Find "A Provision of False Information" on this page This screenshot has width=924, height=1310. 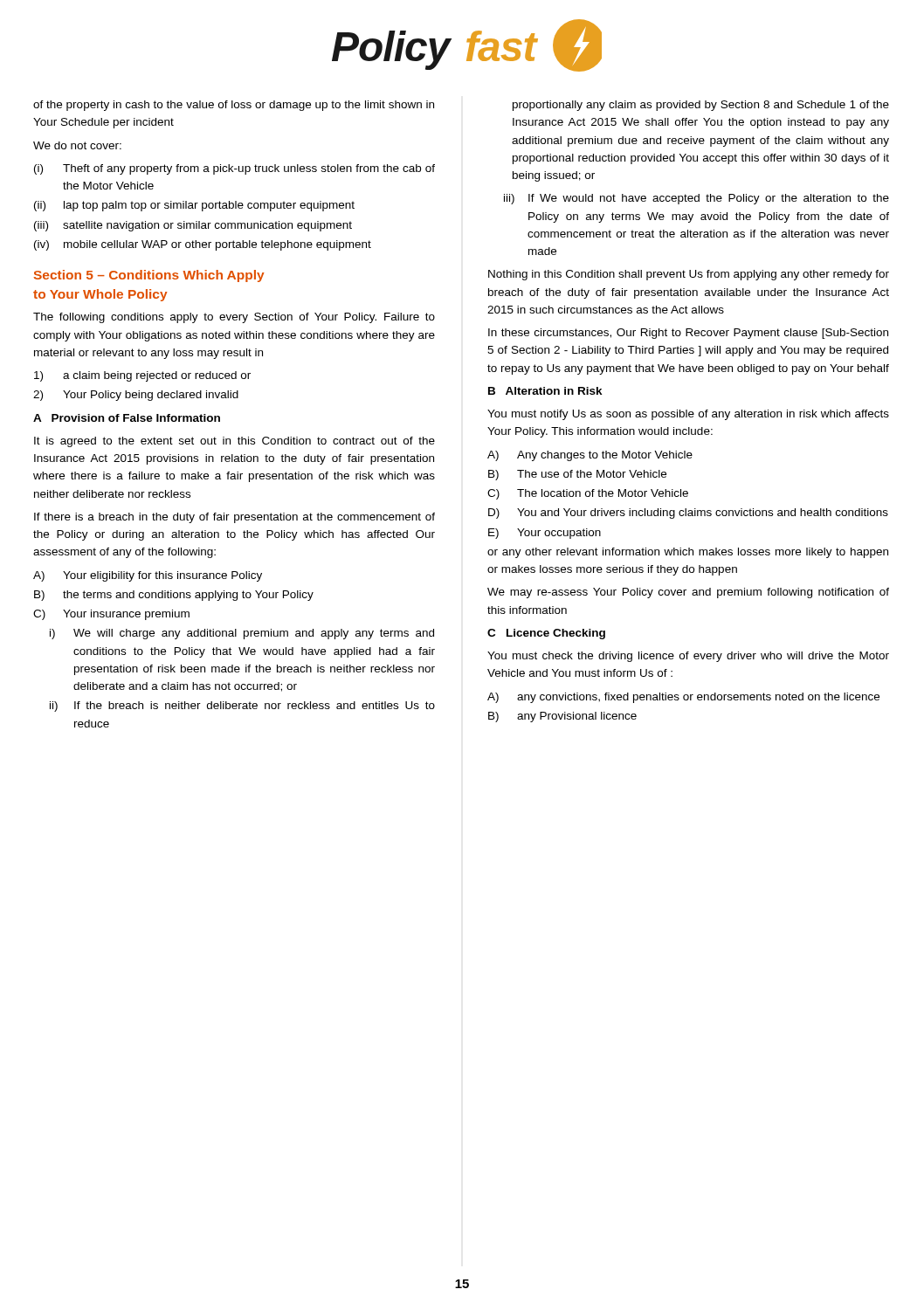127,418
